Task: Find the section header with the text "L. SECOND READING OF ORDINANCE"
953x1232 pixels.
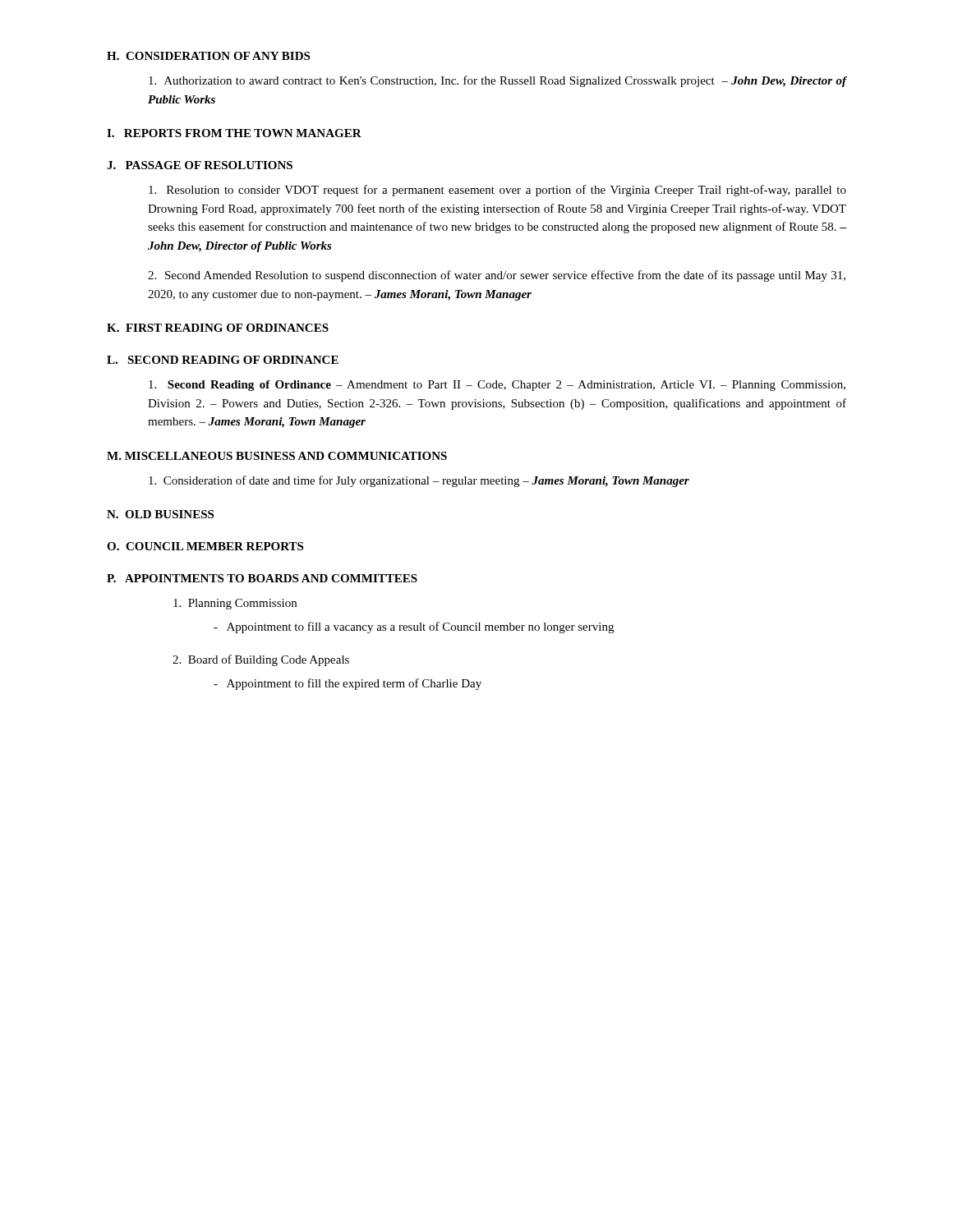Action: [223, 360]
